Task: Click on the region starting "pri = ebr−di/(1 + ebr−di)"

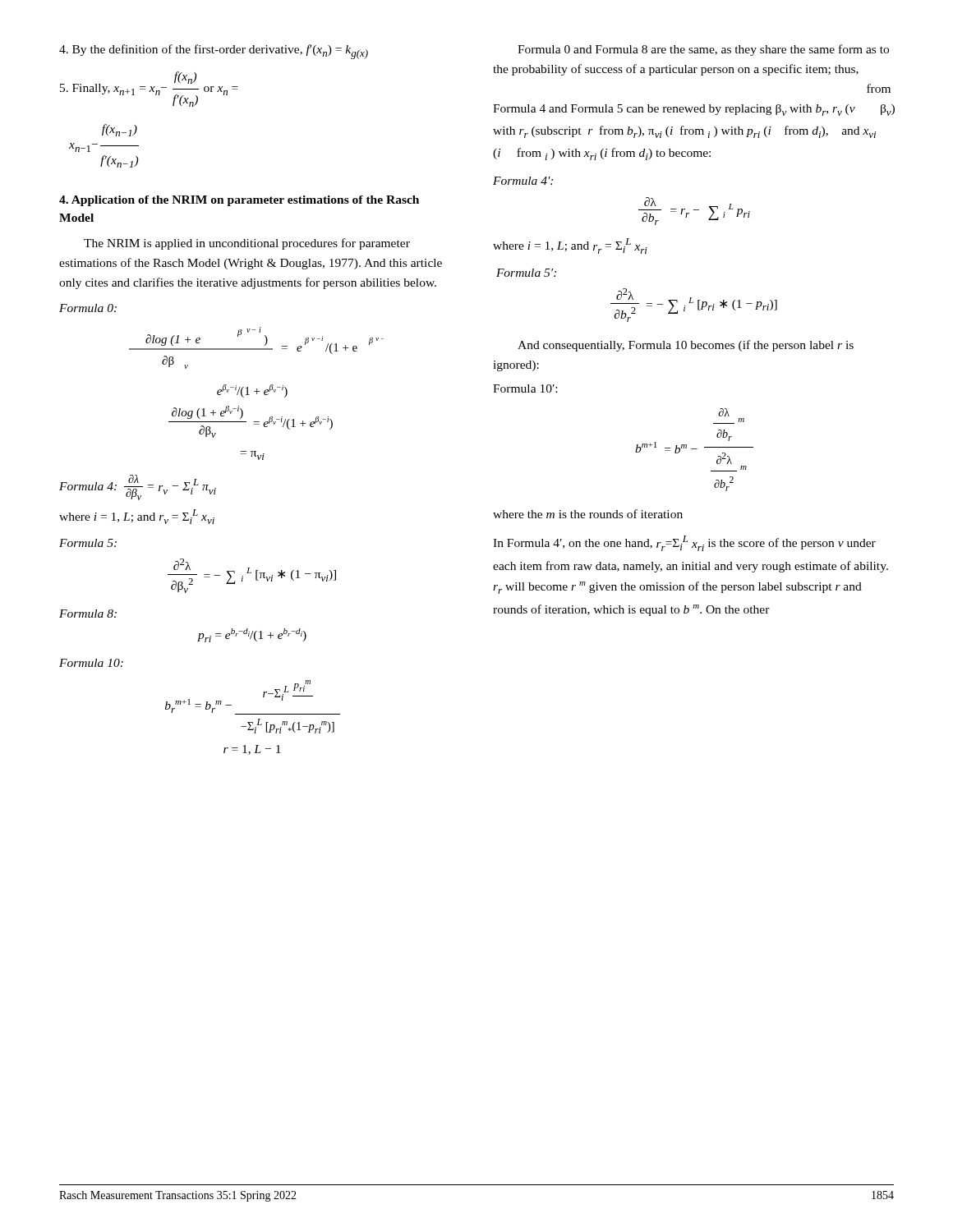Action: click(252, 635)
